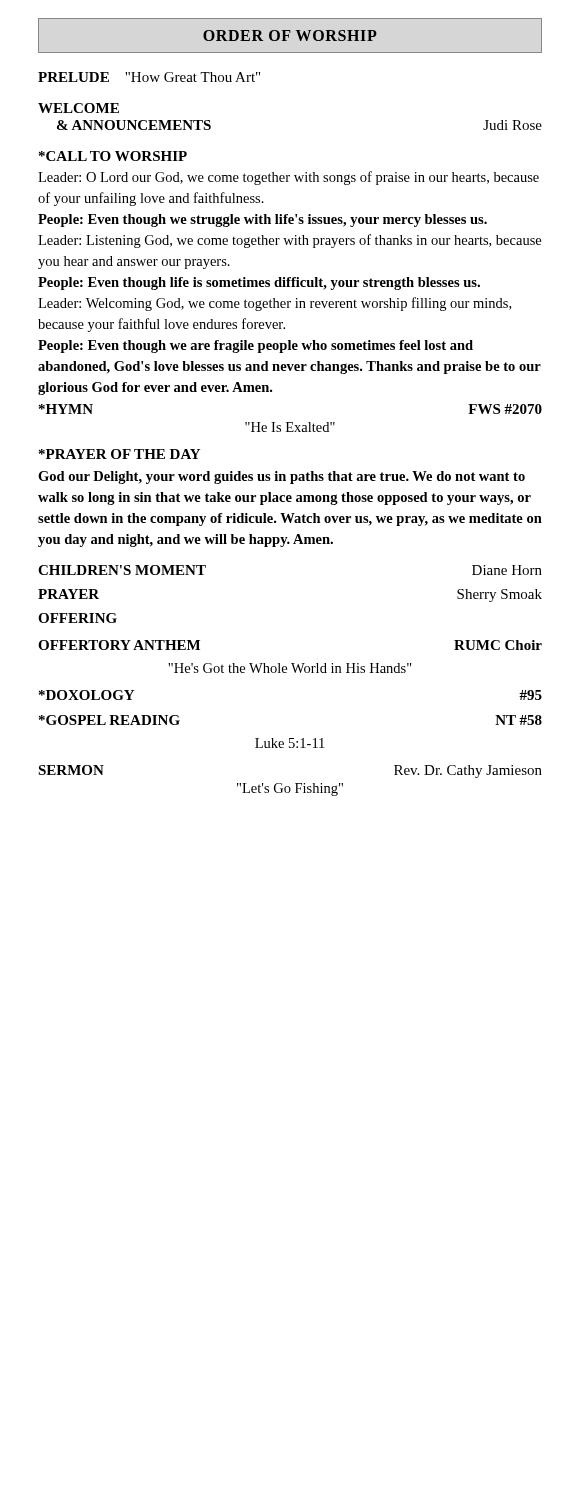Locate the passage starting "God our Delight, your word guides us in"
The height and width of the screenshot is (1500, 580).
290,508
